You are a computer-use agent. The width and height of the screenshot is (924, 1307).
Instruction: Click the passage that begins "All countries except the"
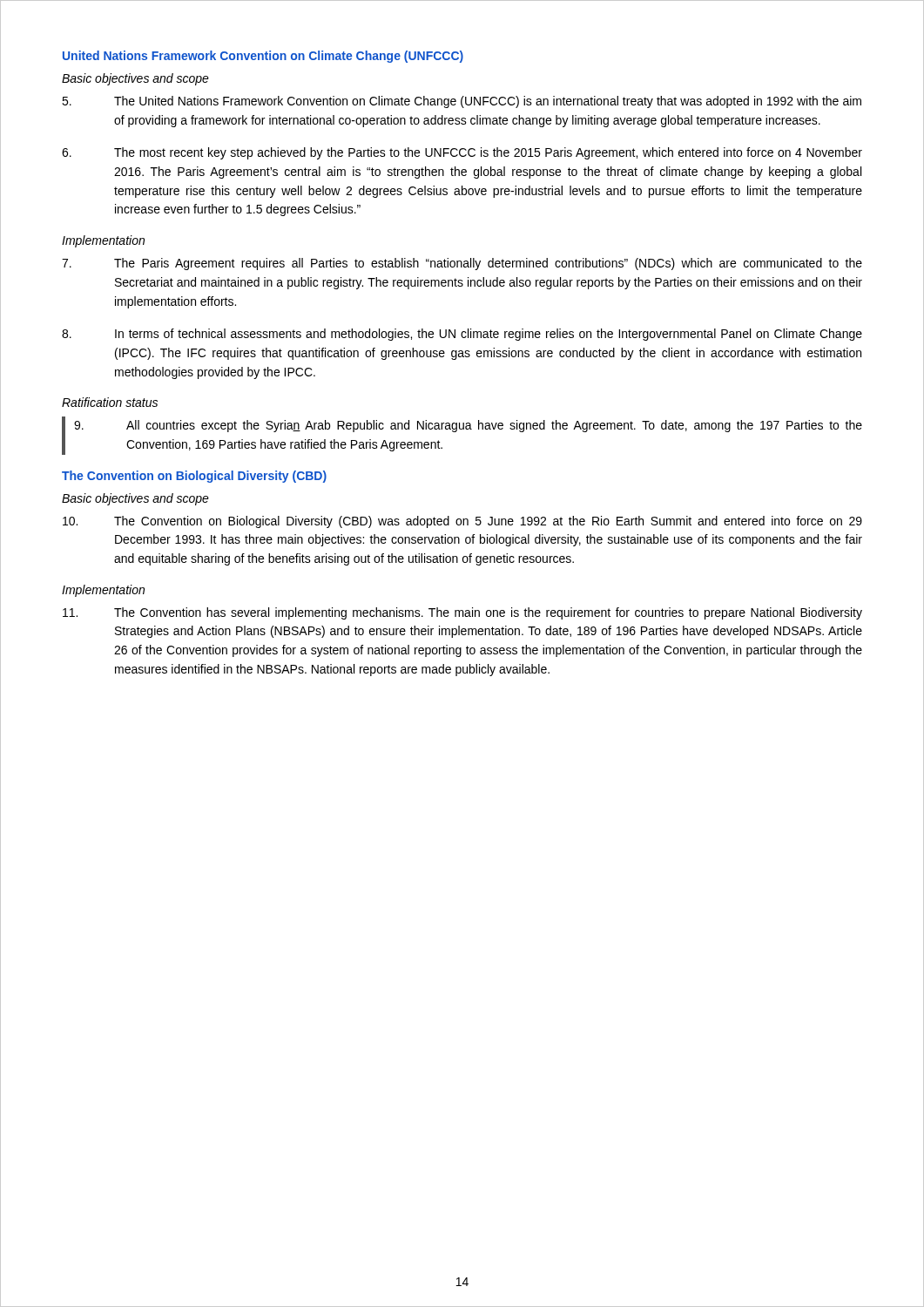tap(462, 436)
